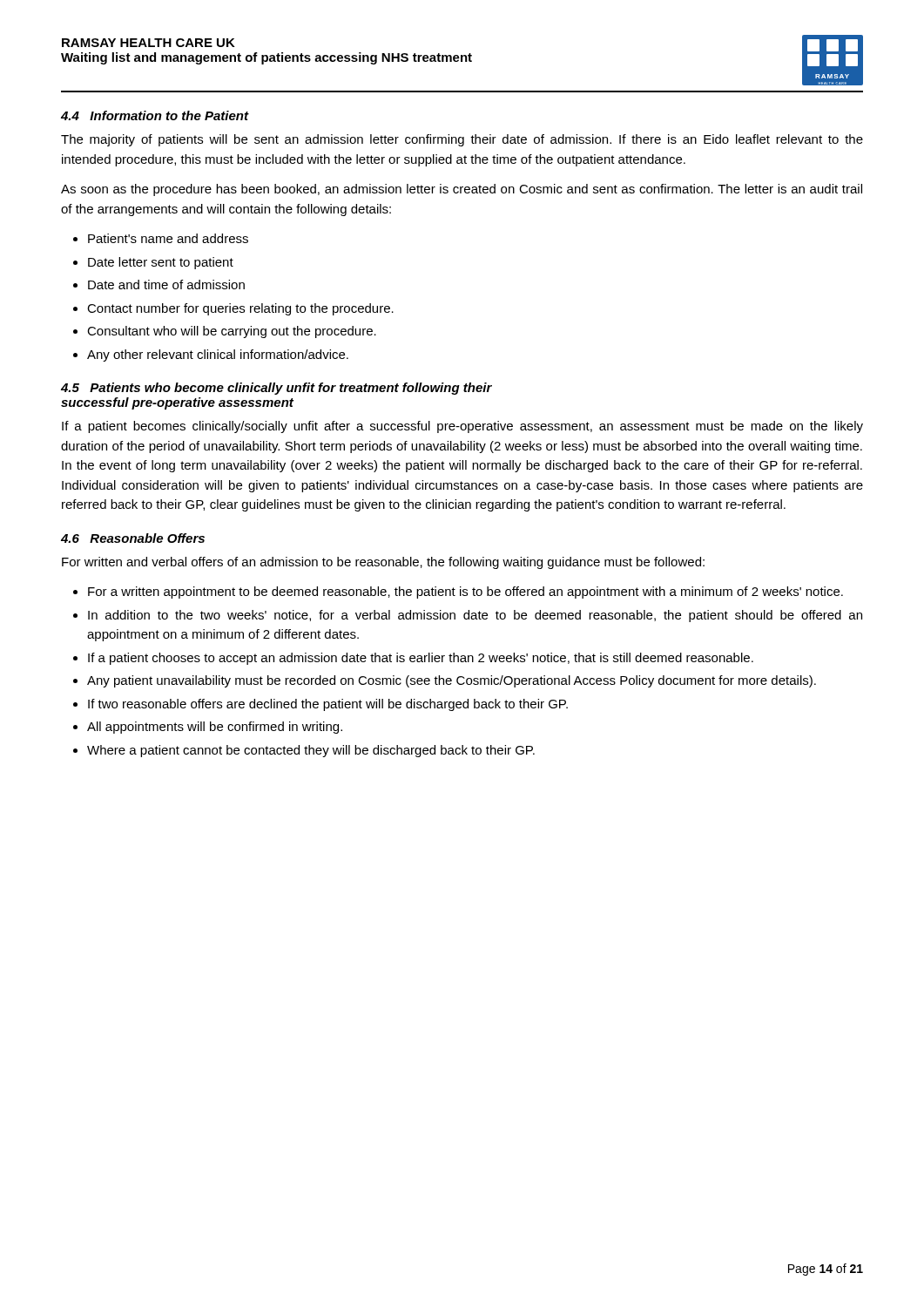Click the passage that begins "If a patient becomes clinically/socially"

[462, 465]
